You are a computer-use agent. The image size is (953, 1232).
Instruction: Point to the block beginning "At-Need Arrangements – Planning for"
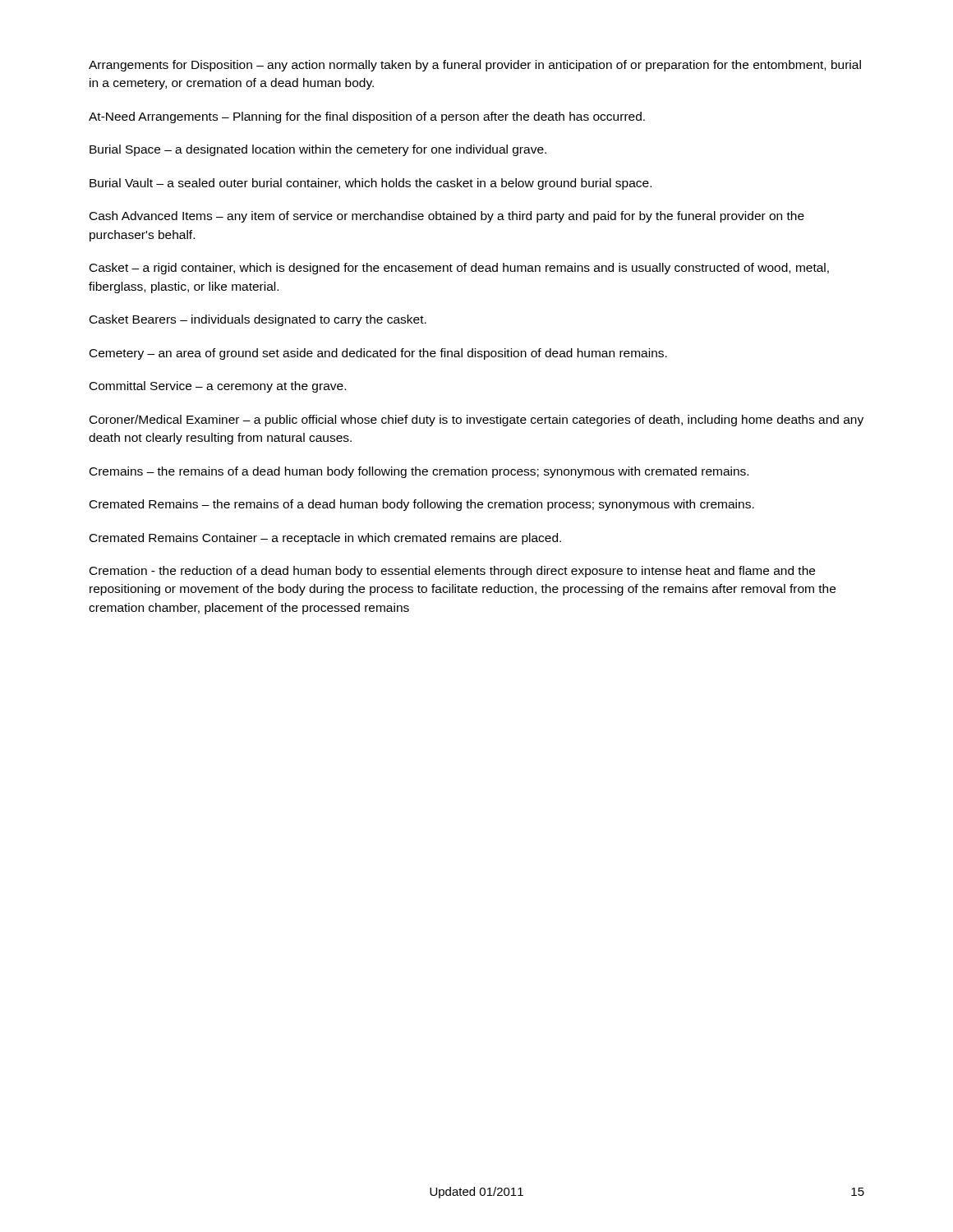coord(367,116)
